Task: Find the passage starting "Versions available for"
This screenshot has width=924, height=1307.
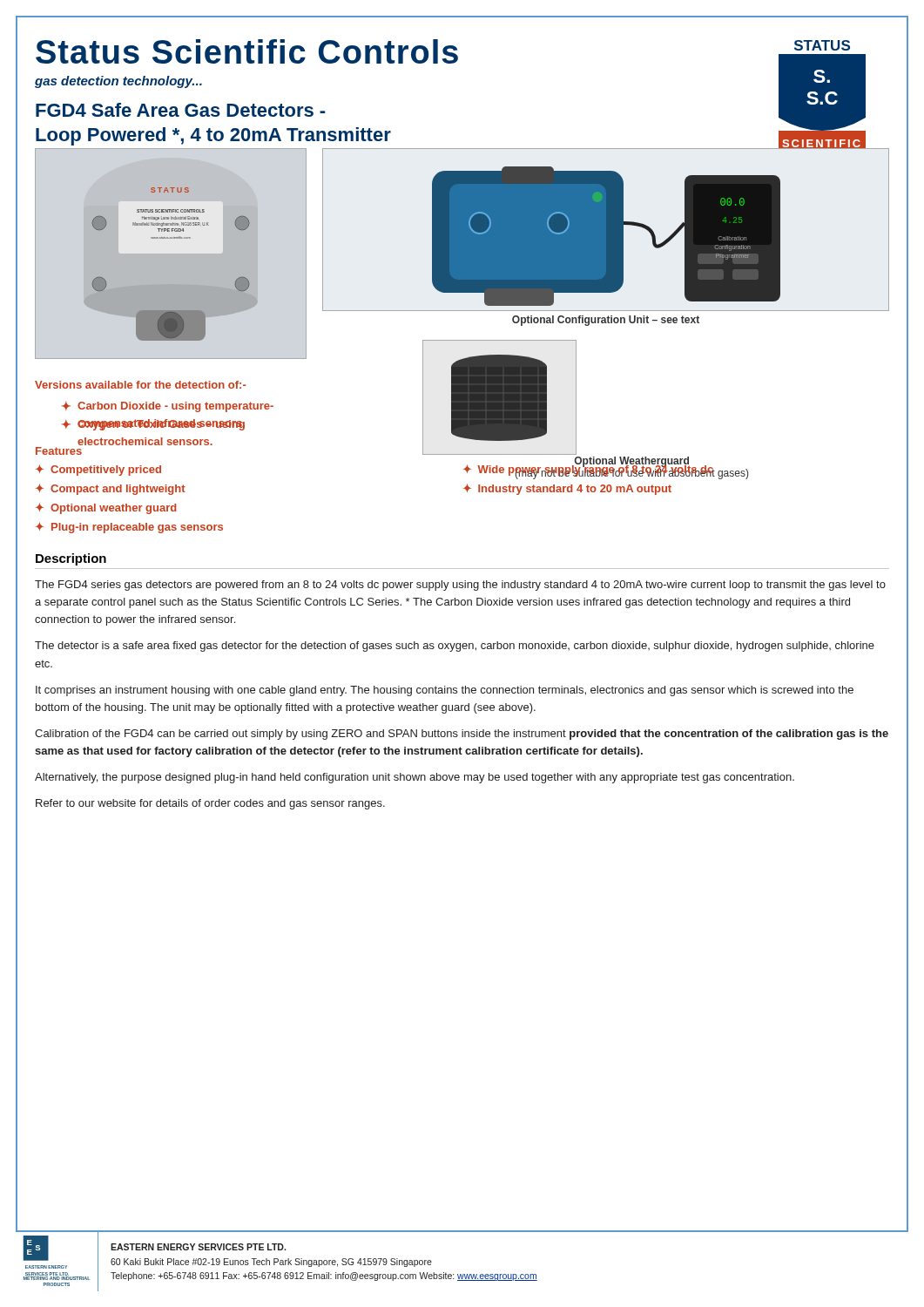Action: tap(141, 385)
